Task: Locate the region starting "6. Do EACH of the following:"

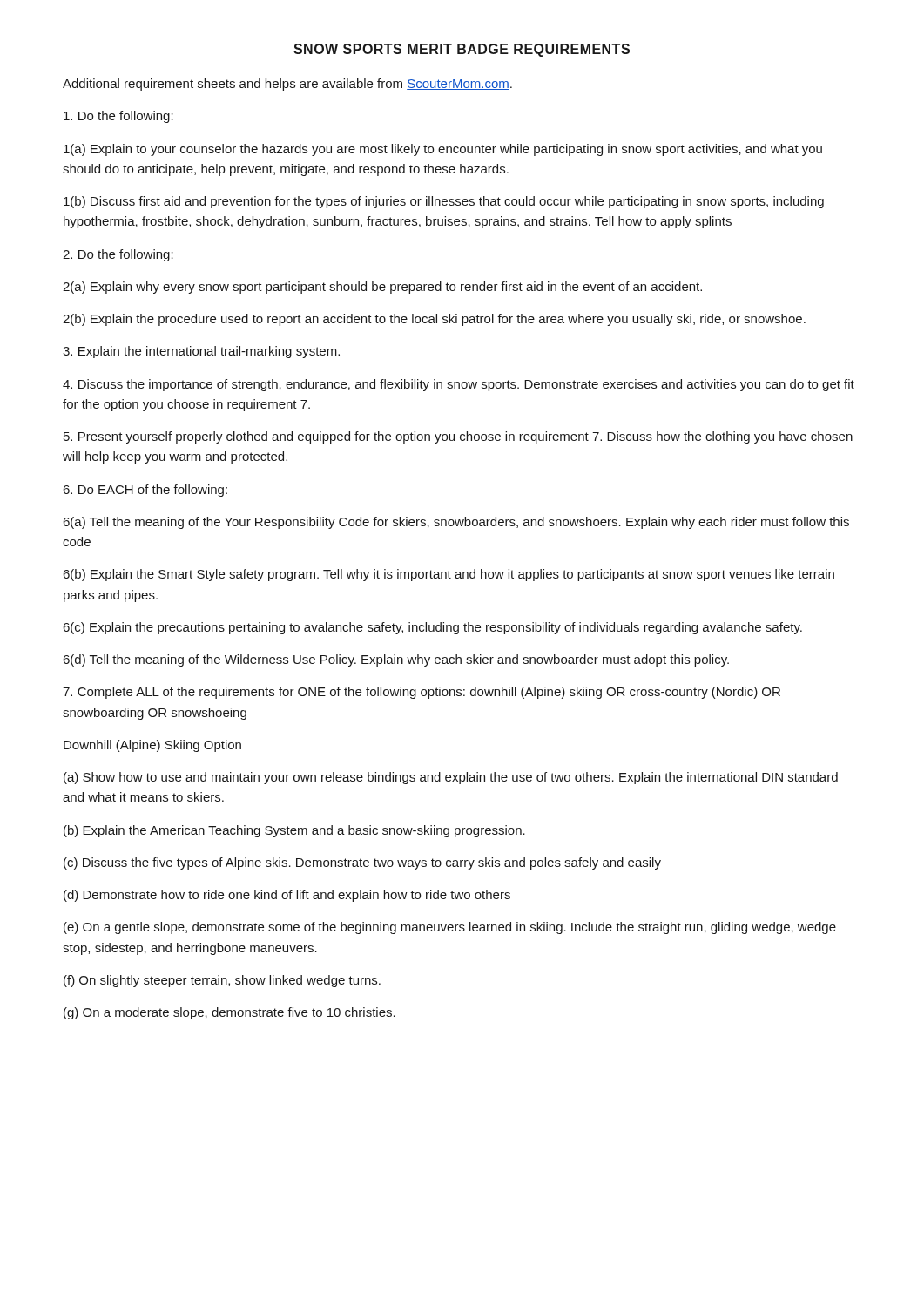Action: [x=145, y=489]
